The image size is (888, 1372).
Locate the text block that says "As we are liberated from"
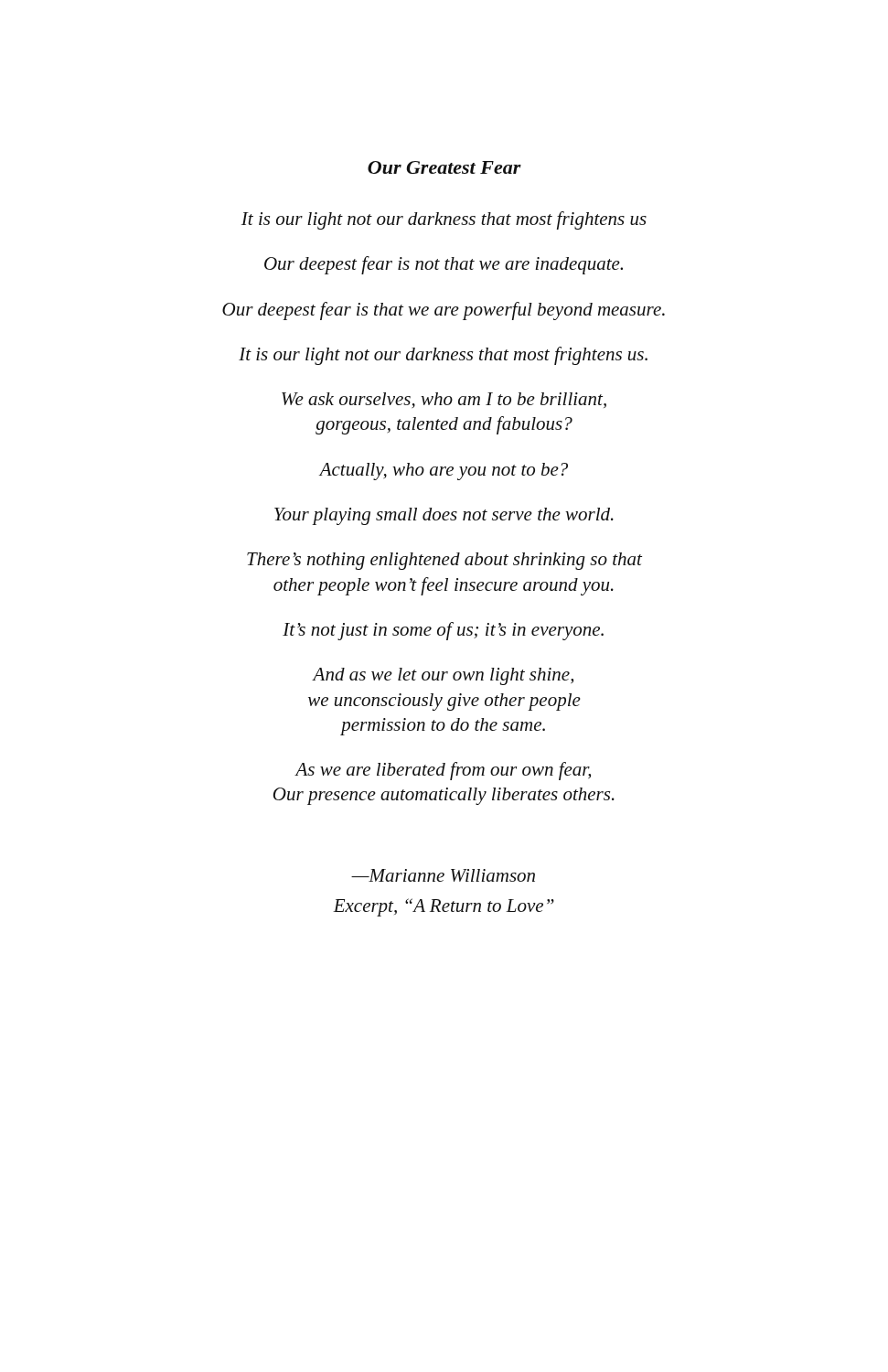tap(444, 782)
